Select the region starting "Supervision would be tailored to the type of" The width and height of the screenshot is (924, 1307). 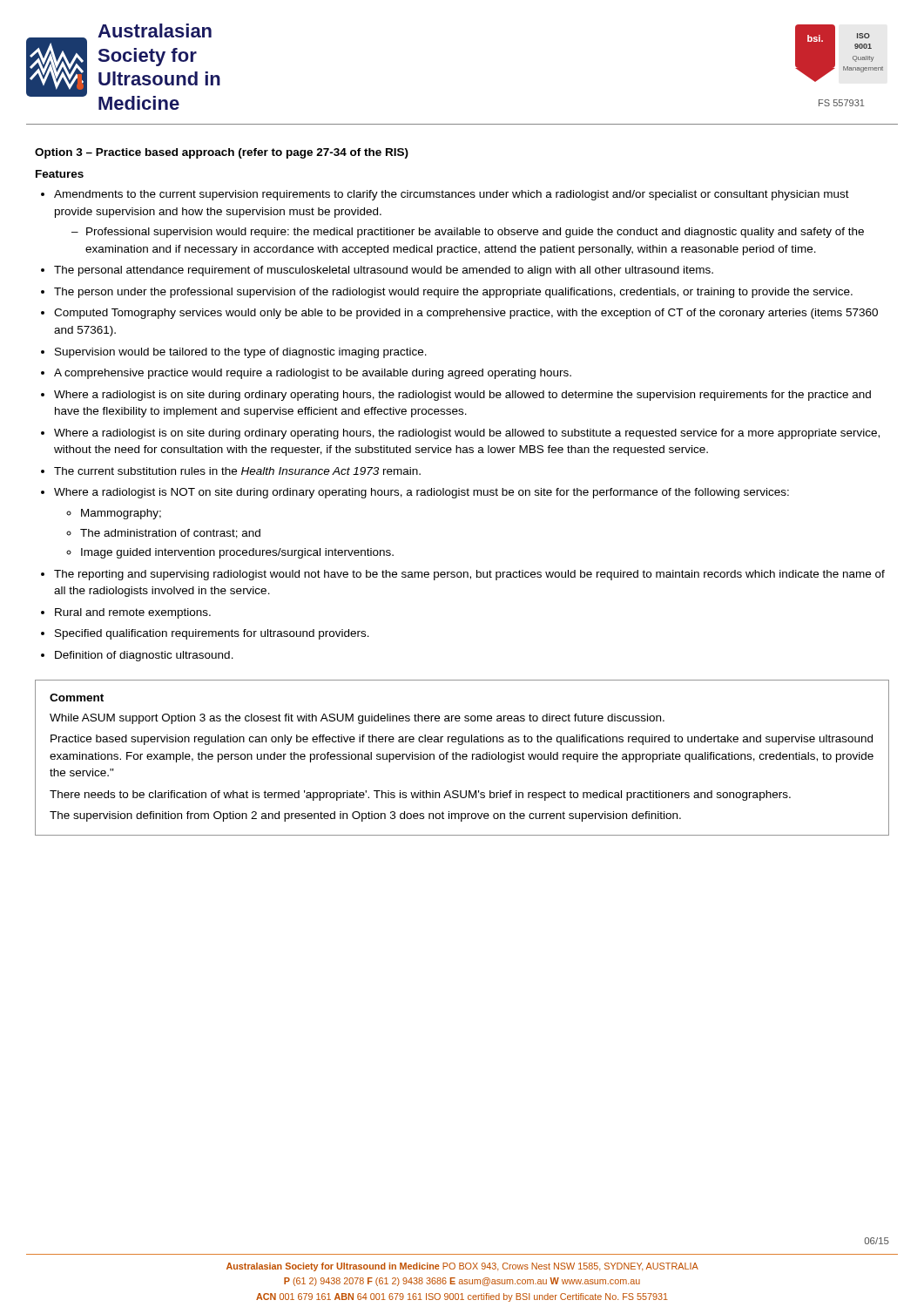(x=241, y=351)
